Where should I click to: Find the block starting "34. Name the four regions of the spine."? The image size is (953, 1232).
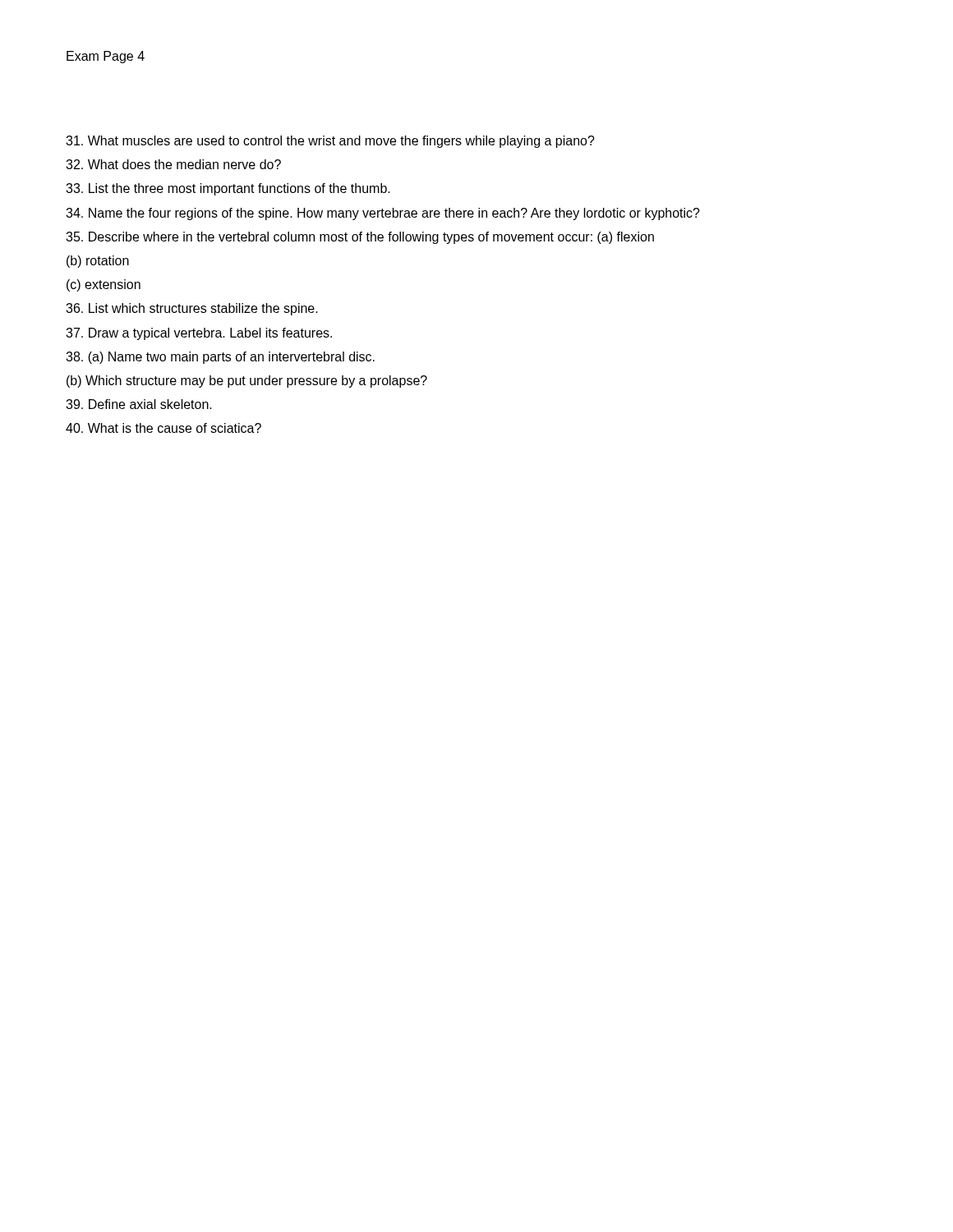(383, 213)
